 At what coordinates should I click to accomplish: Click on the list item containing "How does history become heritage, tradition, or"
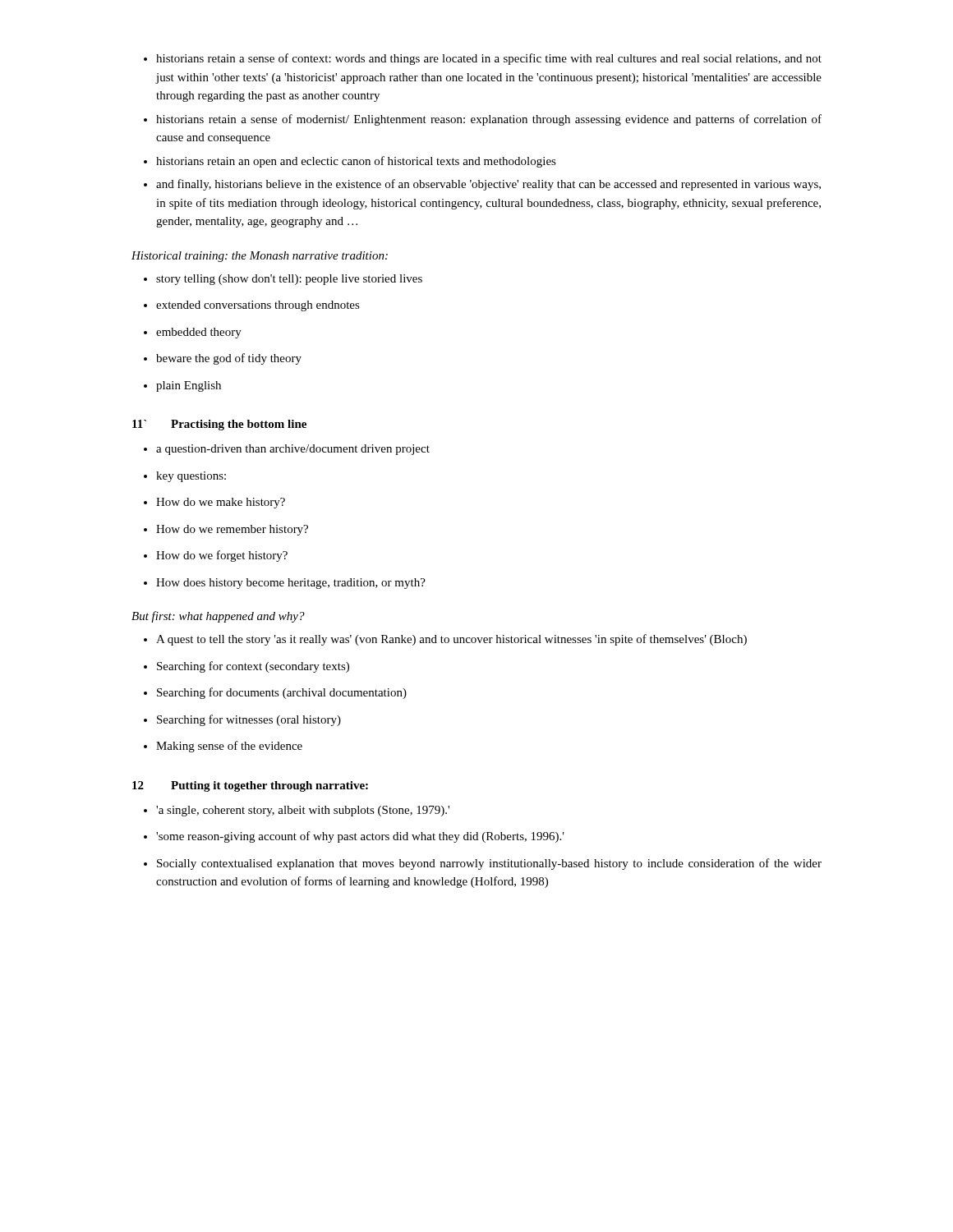(285, 584)
